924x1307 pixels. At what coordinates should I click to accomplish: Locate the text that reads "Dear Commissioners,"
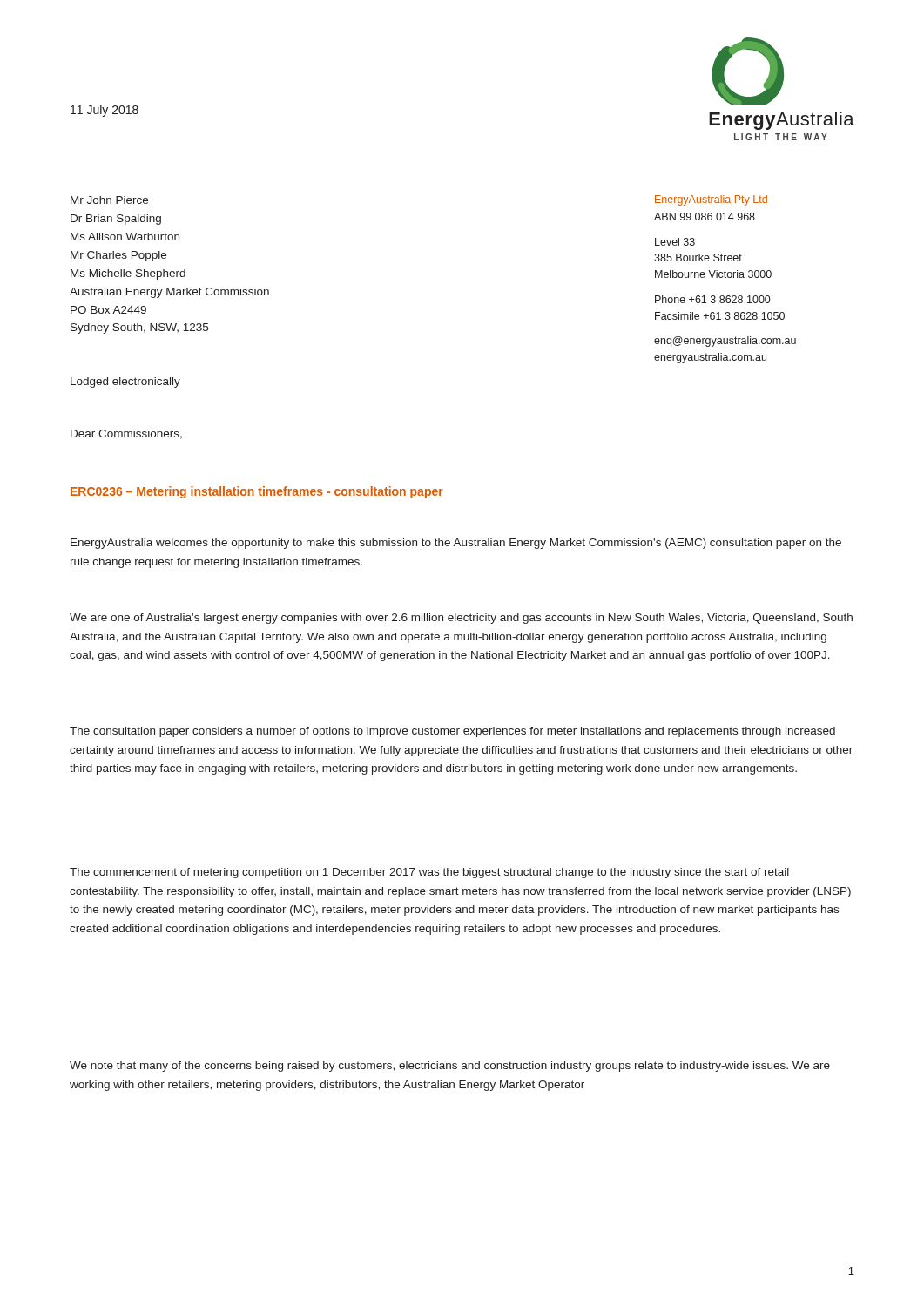pyautogui.click(x=126, y=434)
